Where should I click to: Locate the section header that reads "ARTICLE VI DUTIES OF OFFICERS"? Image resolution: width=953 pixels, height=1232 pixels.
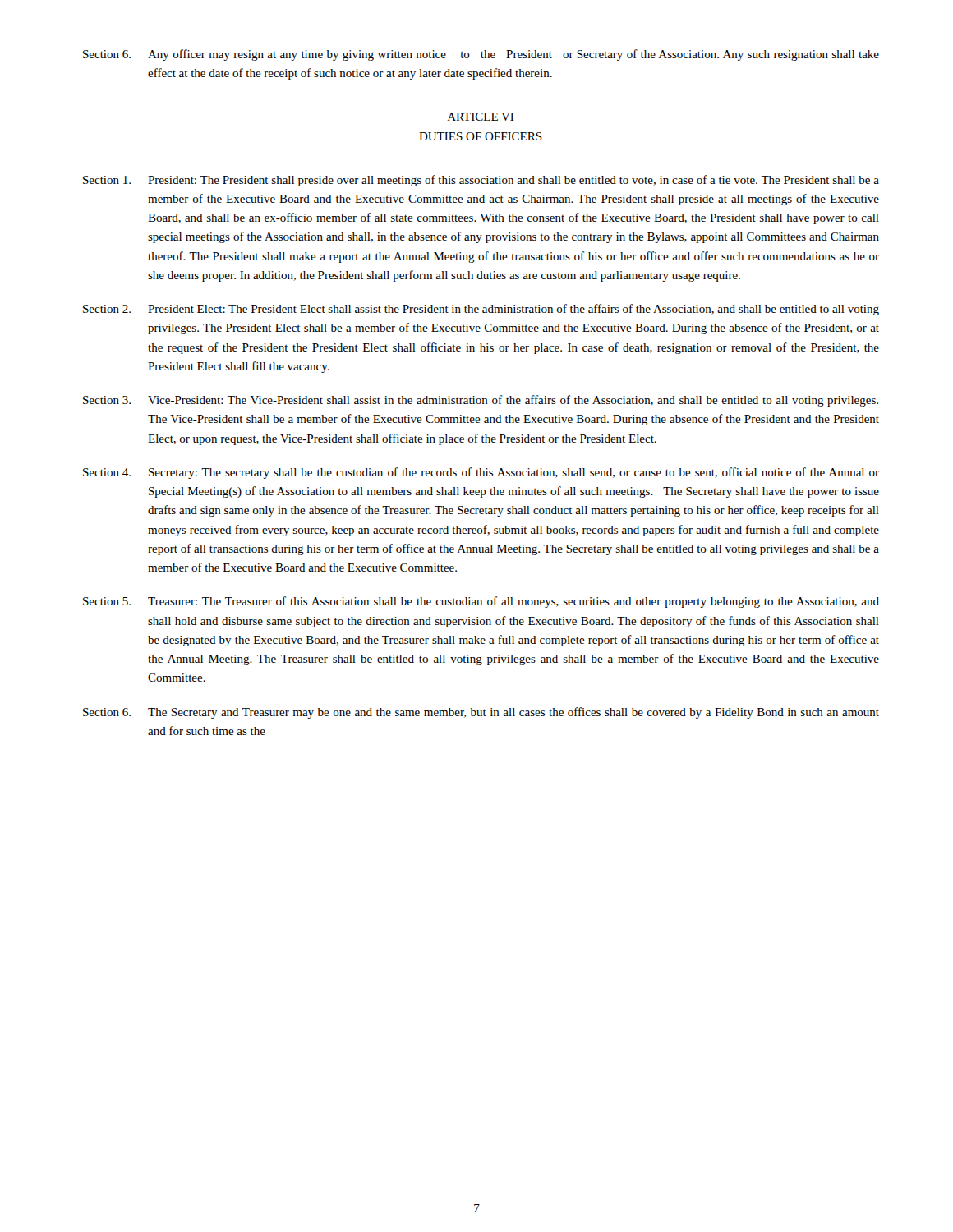(481, 126)
